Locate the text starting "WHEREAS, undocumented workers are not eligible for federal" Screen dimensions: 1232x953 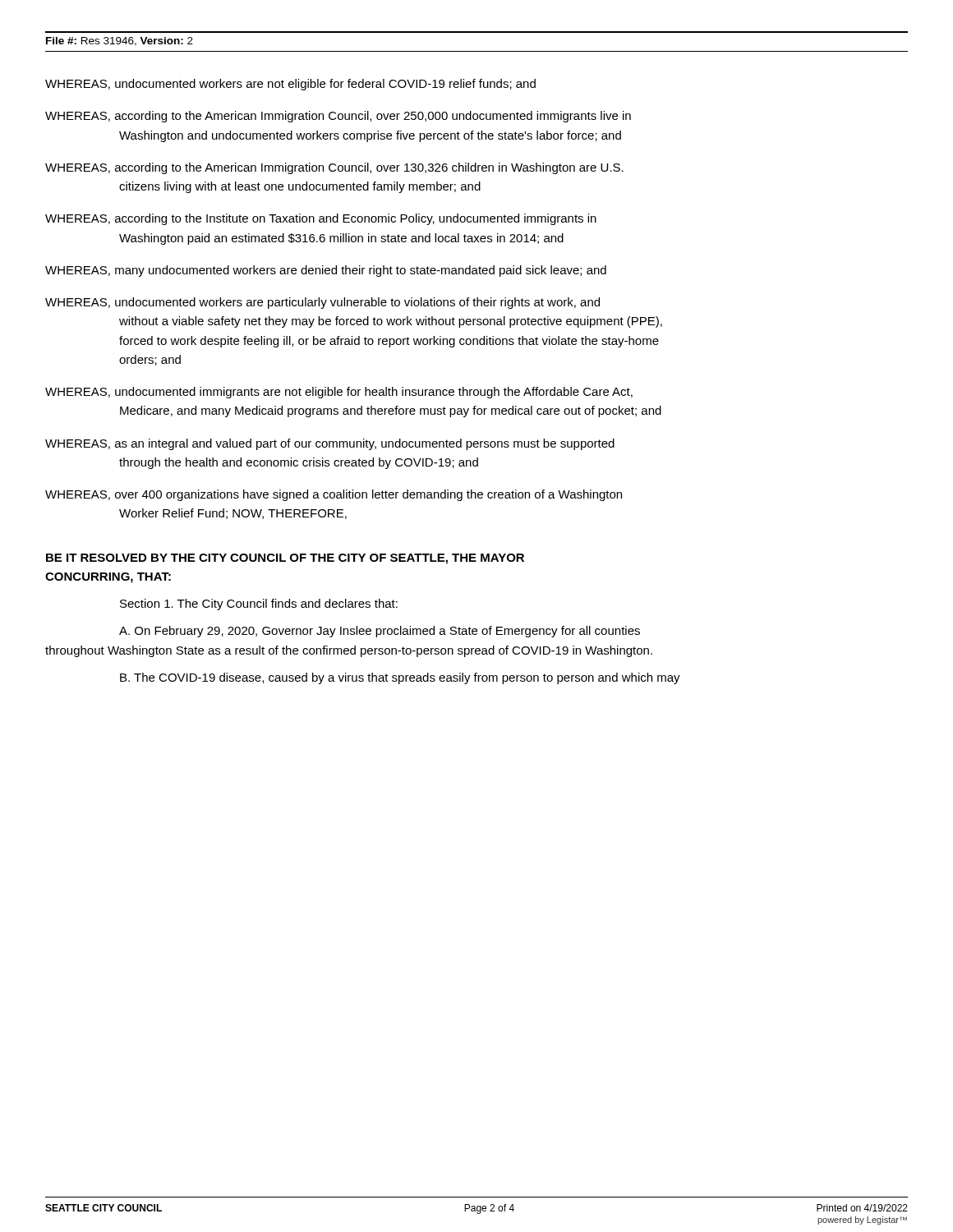(291, 83)
